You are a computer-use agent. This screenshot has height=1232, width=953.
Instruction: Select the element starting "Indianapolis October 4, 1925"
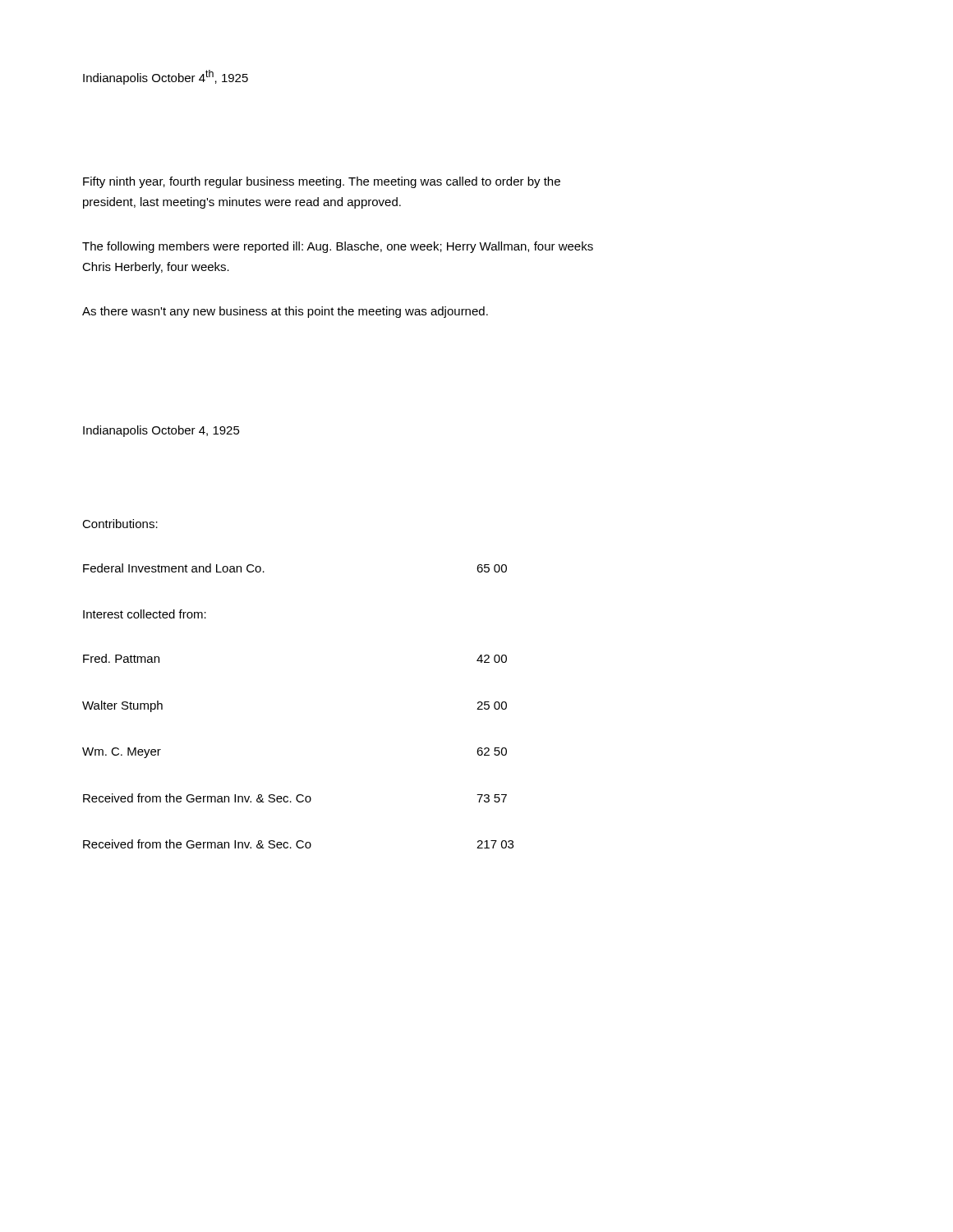click(161, 430)
